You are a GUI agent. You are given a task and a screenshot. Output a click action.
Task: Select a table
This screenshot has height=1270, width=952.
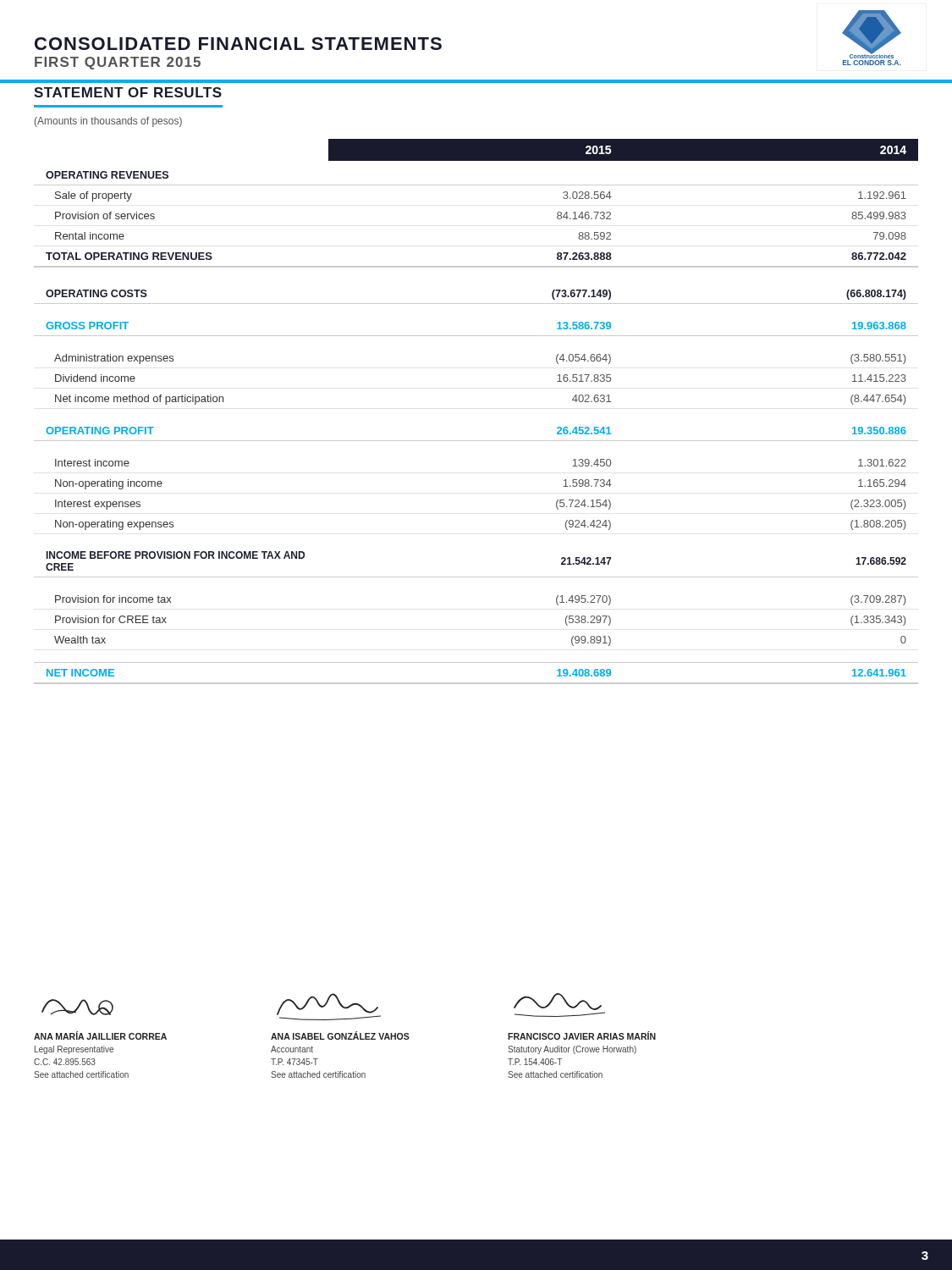pyautogui.click(x=476, y=411)
